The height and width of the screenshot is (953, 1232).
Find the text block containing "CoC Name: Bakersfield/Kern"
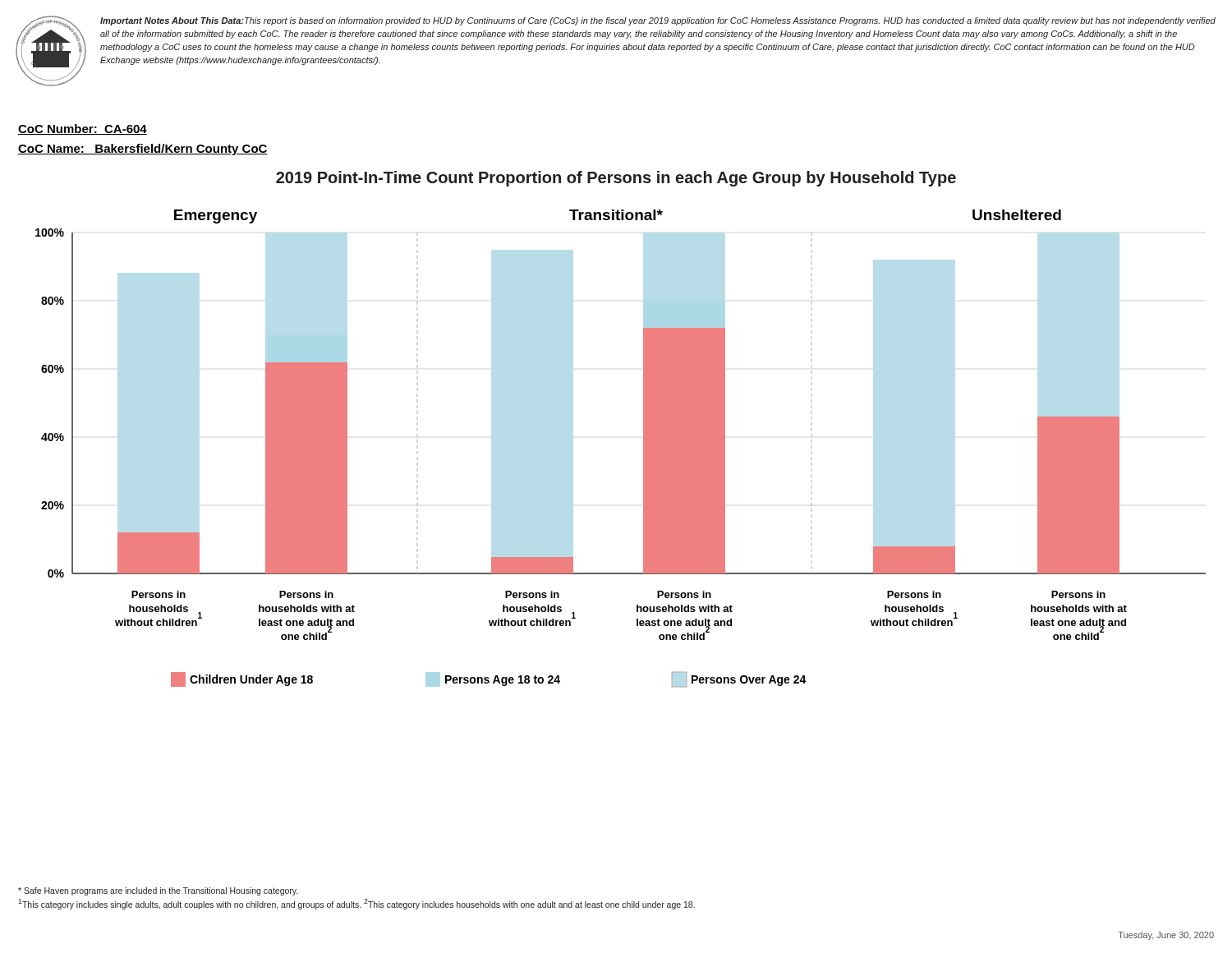point(143,148)
